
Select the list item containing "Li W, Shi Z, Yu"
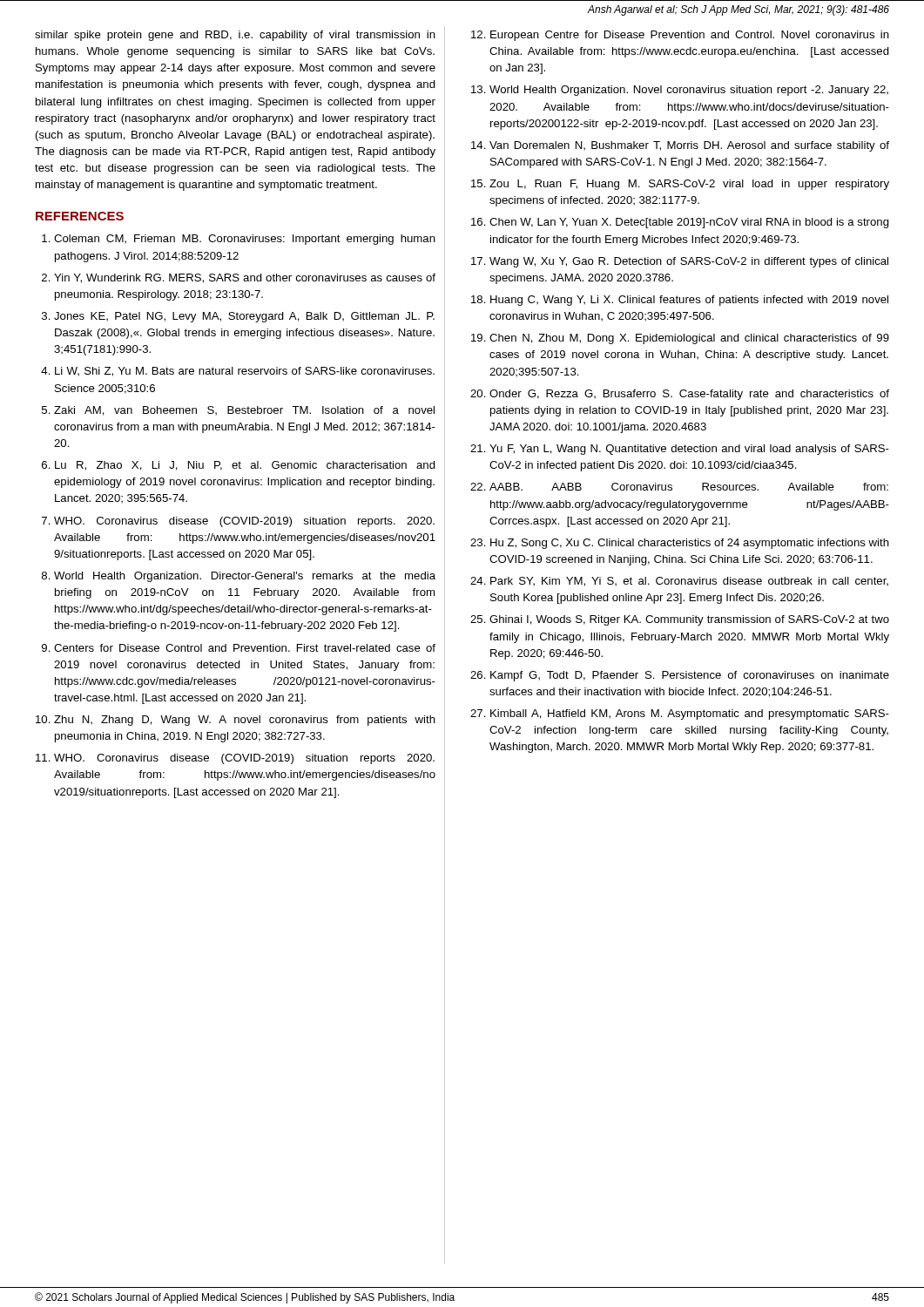tap(245, 379)
